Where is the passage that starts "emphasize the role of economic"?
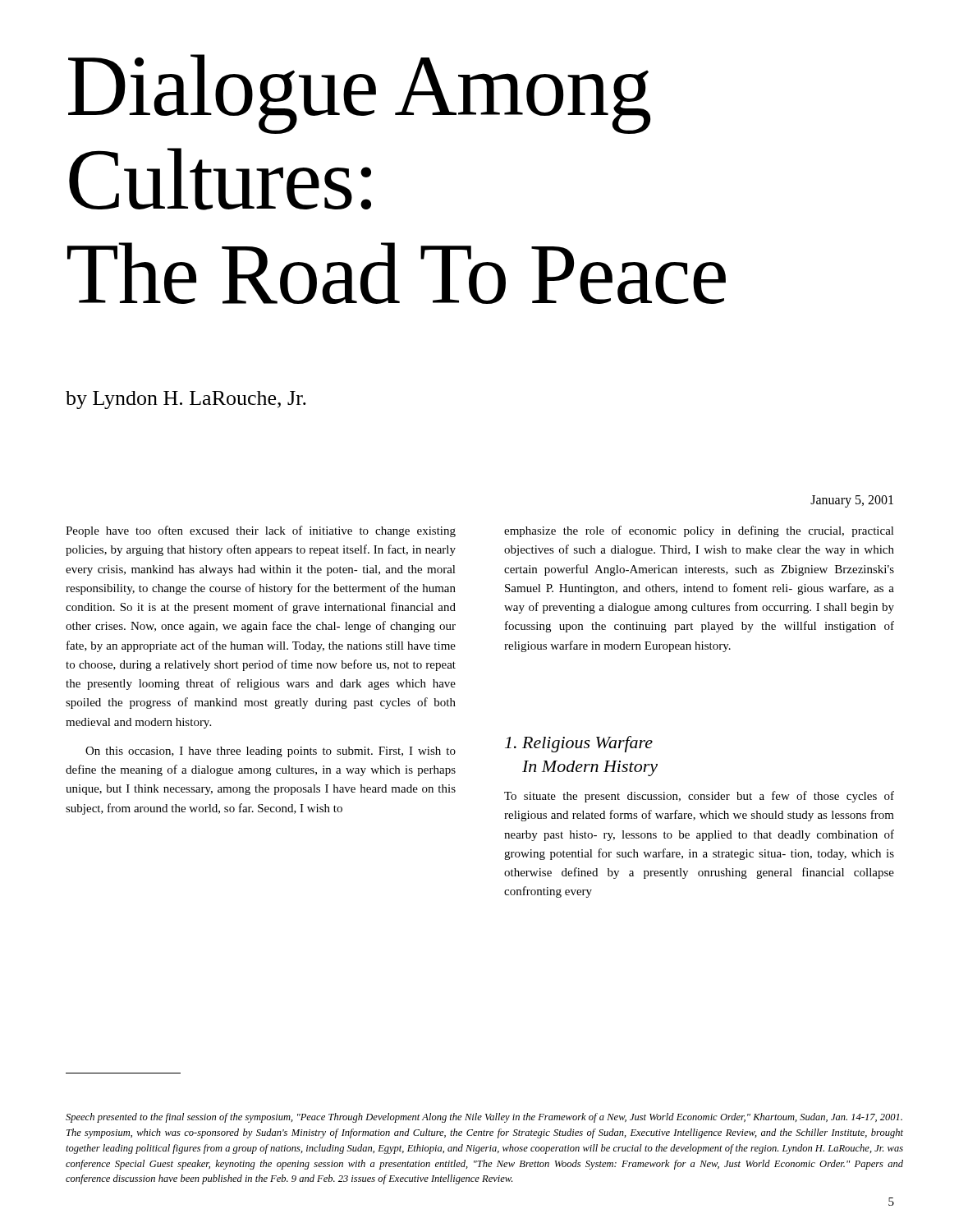Image resolution: width=968 pixels, height=1232 pixels. pyautogui.click(x=699, y=588)
